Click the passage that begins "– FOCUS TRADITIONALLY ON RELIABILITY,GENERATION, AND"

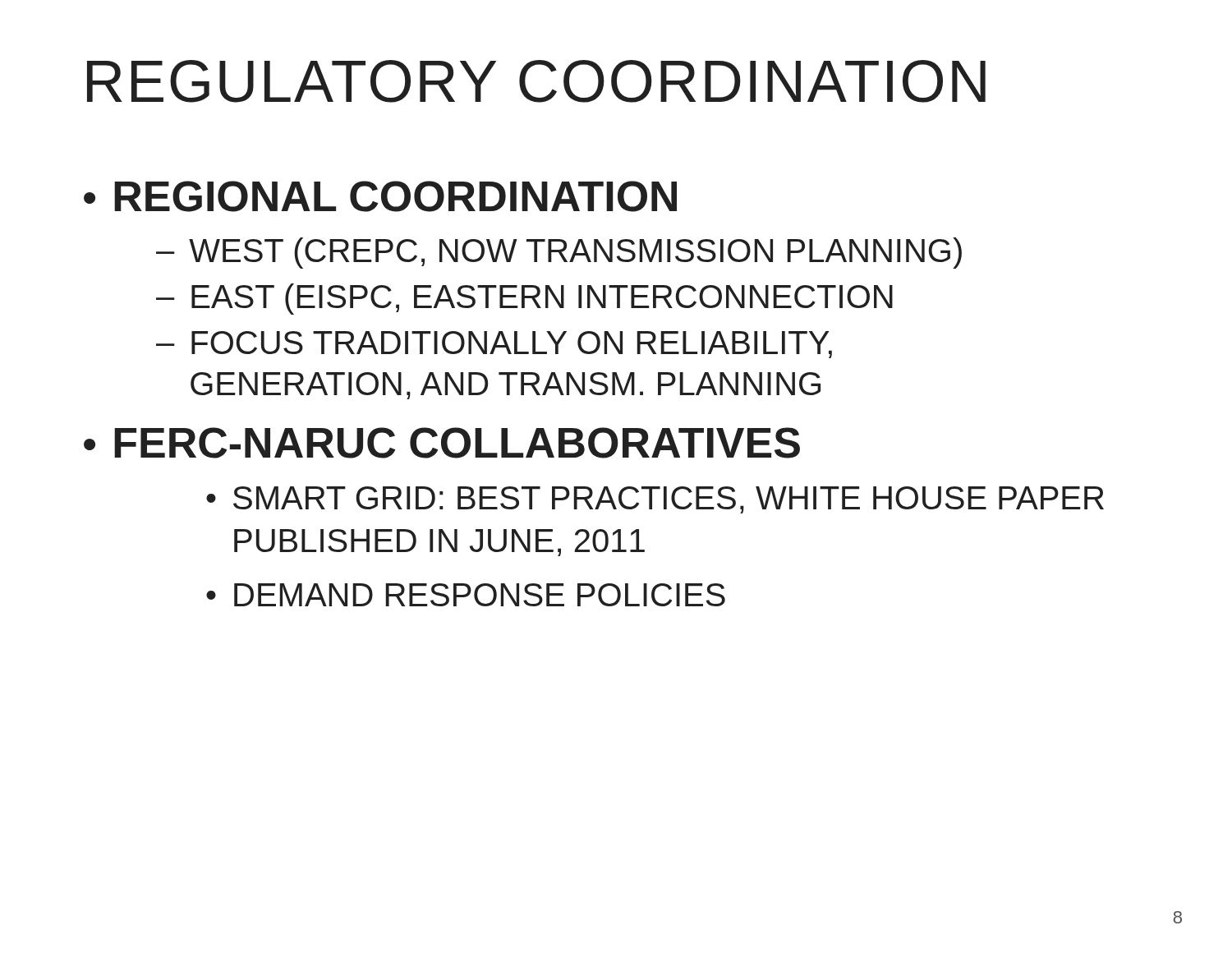(495, 363)
